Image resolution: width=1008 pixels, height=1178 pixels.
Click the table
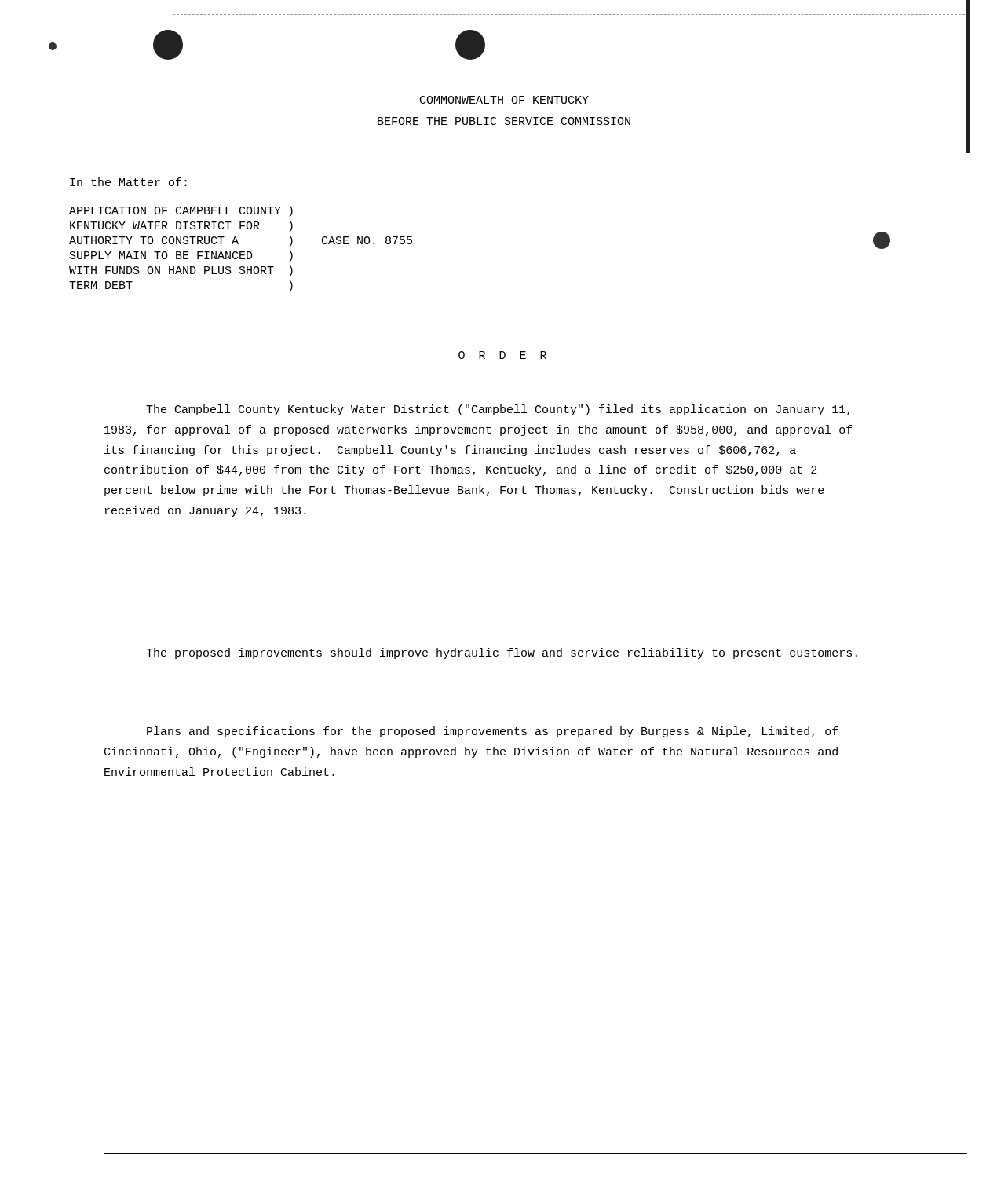click(x=454, y=249)
